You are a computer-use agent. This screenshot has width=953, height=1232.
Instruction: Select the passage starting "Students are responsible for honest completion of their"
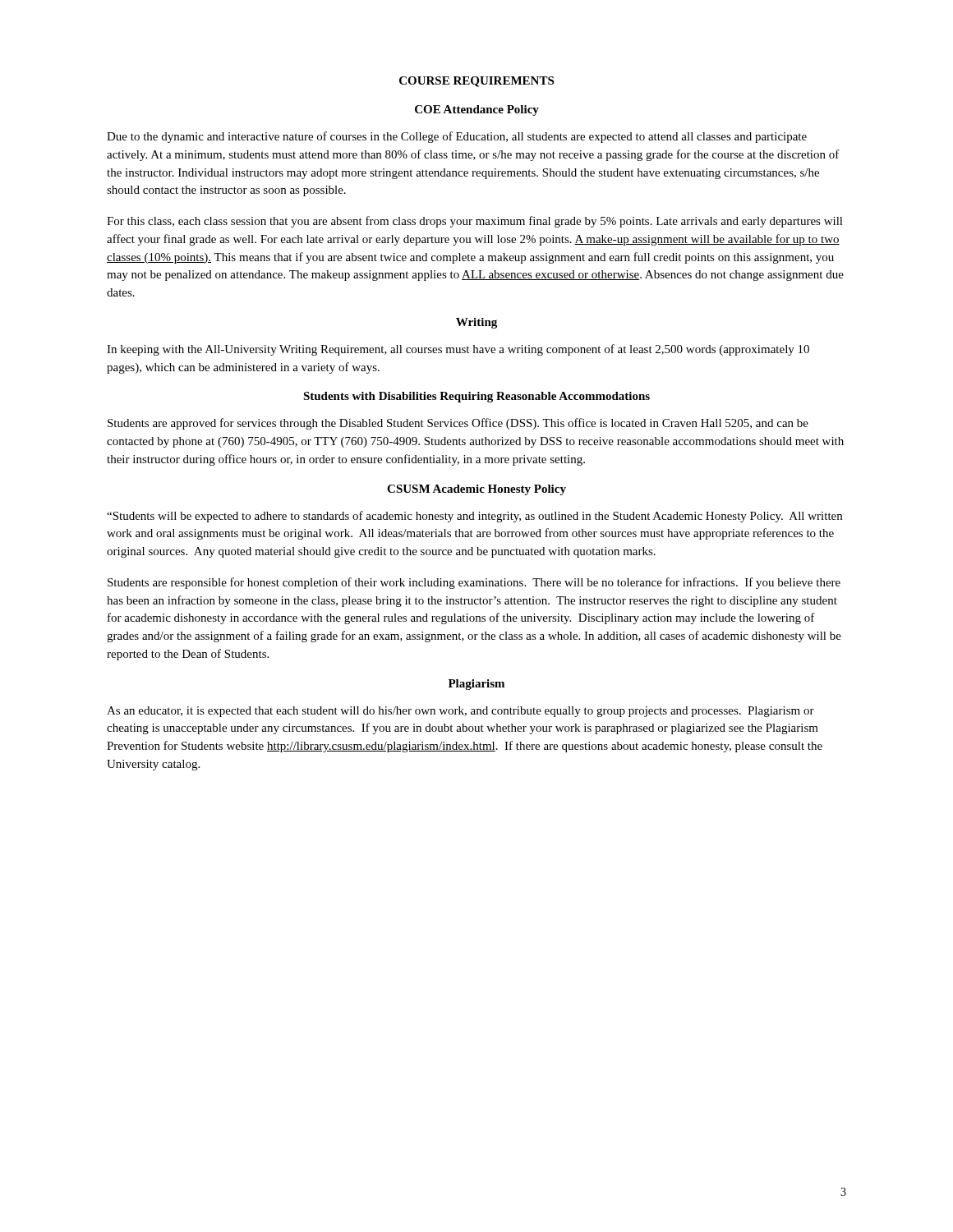tap(474, 618)
